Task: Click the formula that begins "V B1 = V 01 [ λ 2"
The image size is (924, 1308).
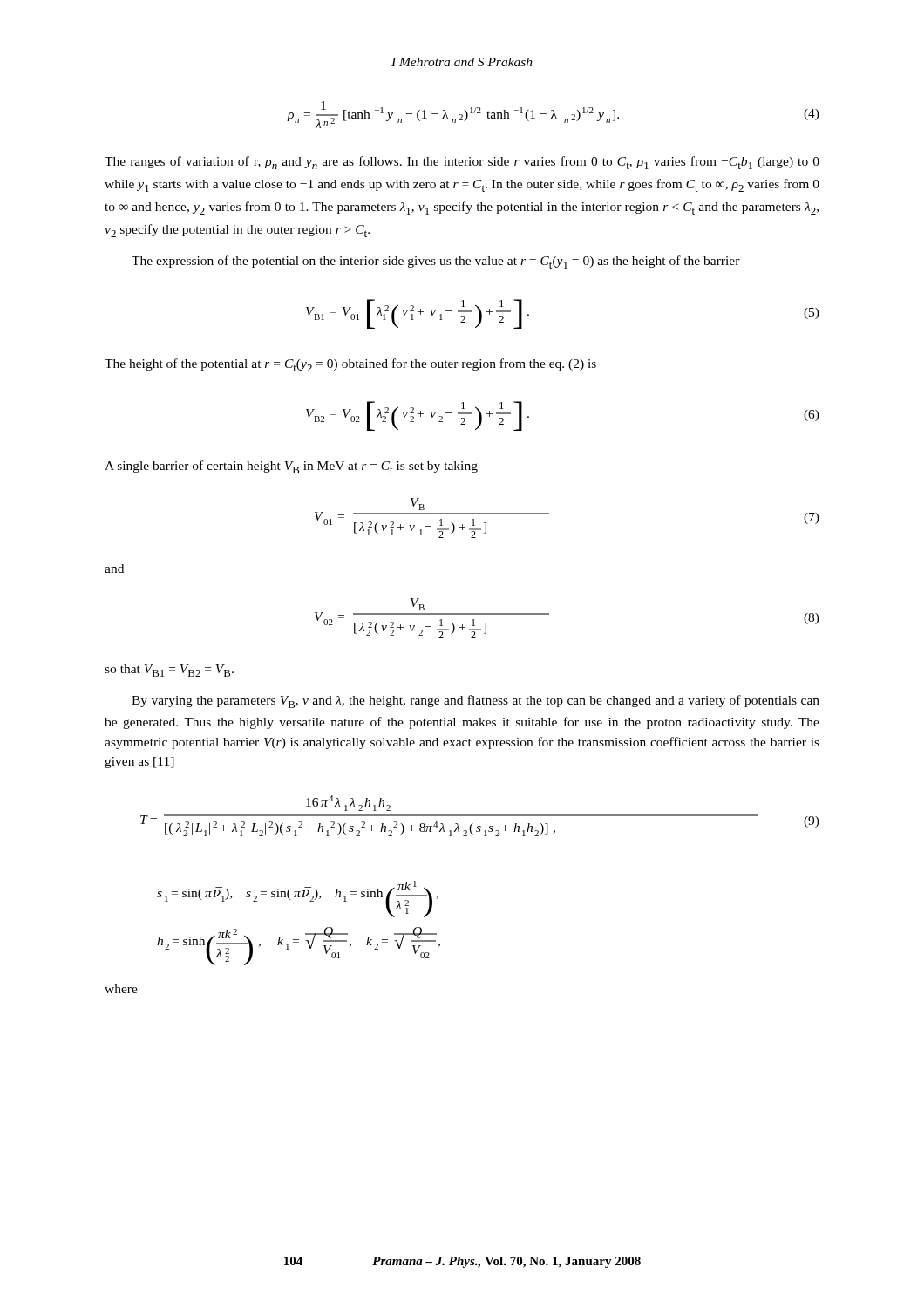Action: (412, 314)
